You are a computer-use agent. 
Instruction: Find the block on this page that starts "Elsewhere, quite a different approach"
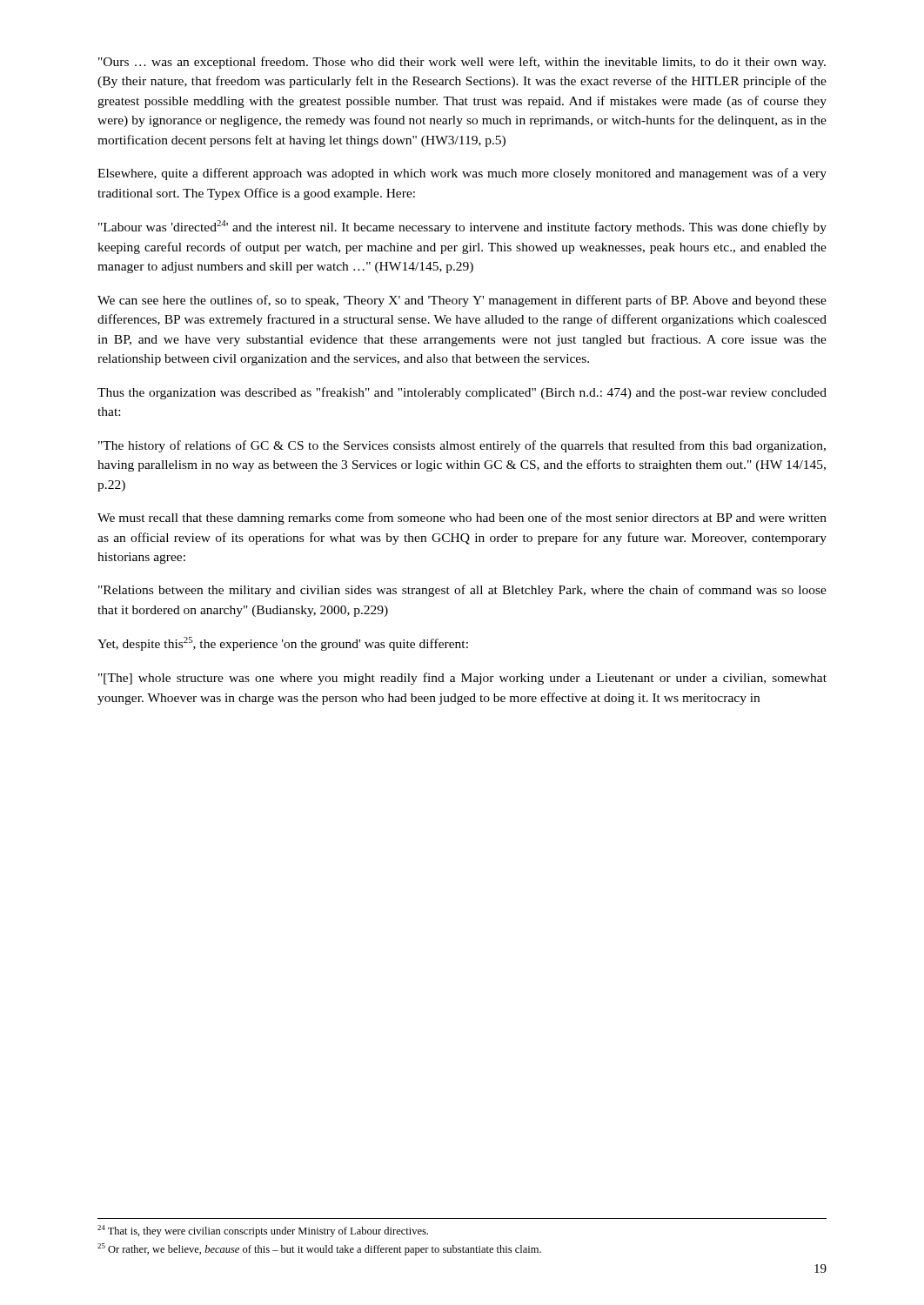462,183
